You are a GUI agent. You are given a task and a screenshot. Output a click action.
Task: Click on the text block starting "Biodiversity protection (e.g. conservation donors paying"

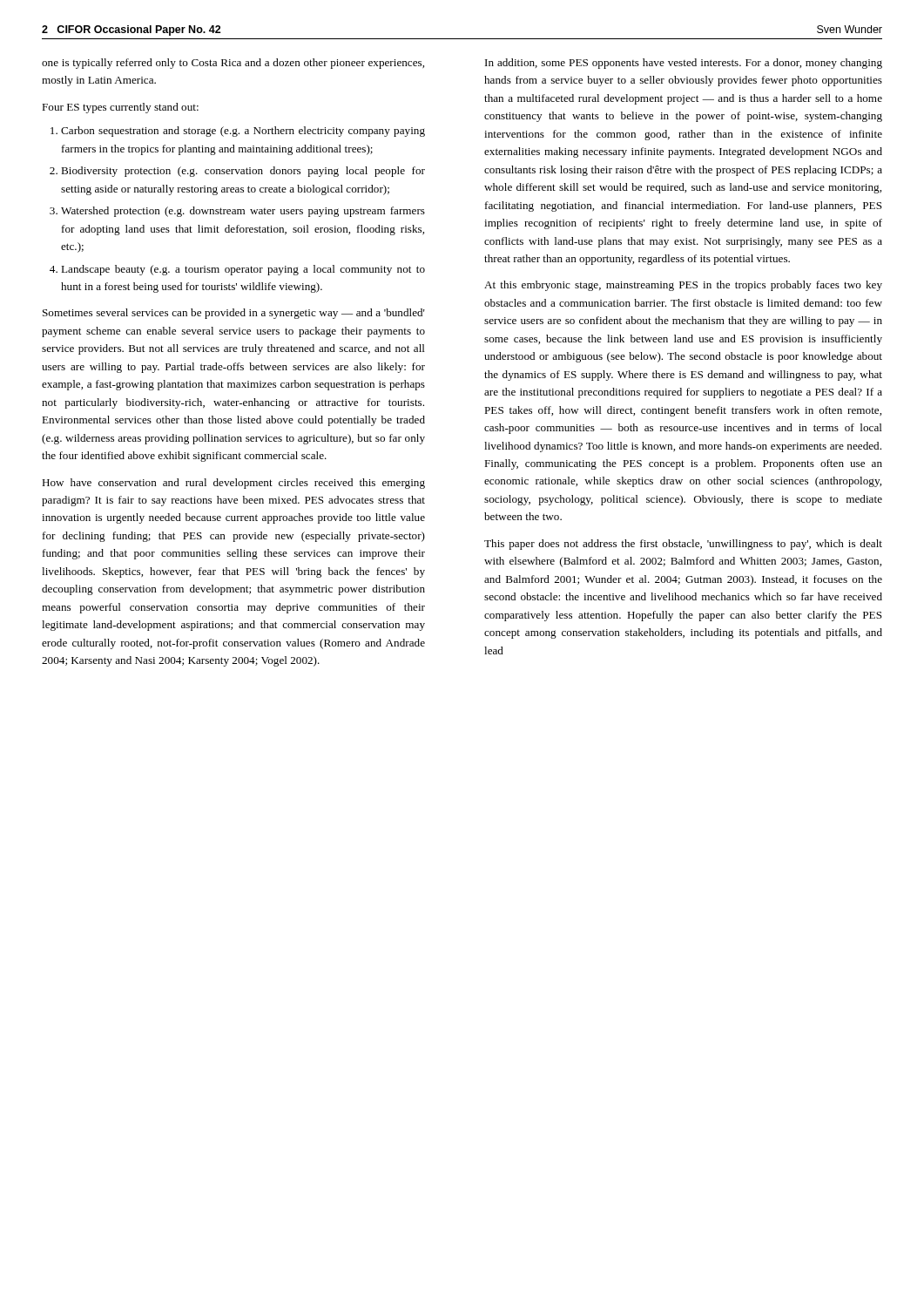point(243,180)
